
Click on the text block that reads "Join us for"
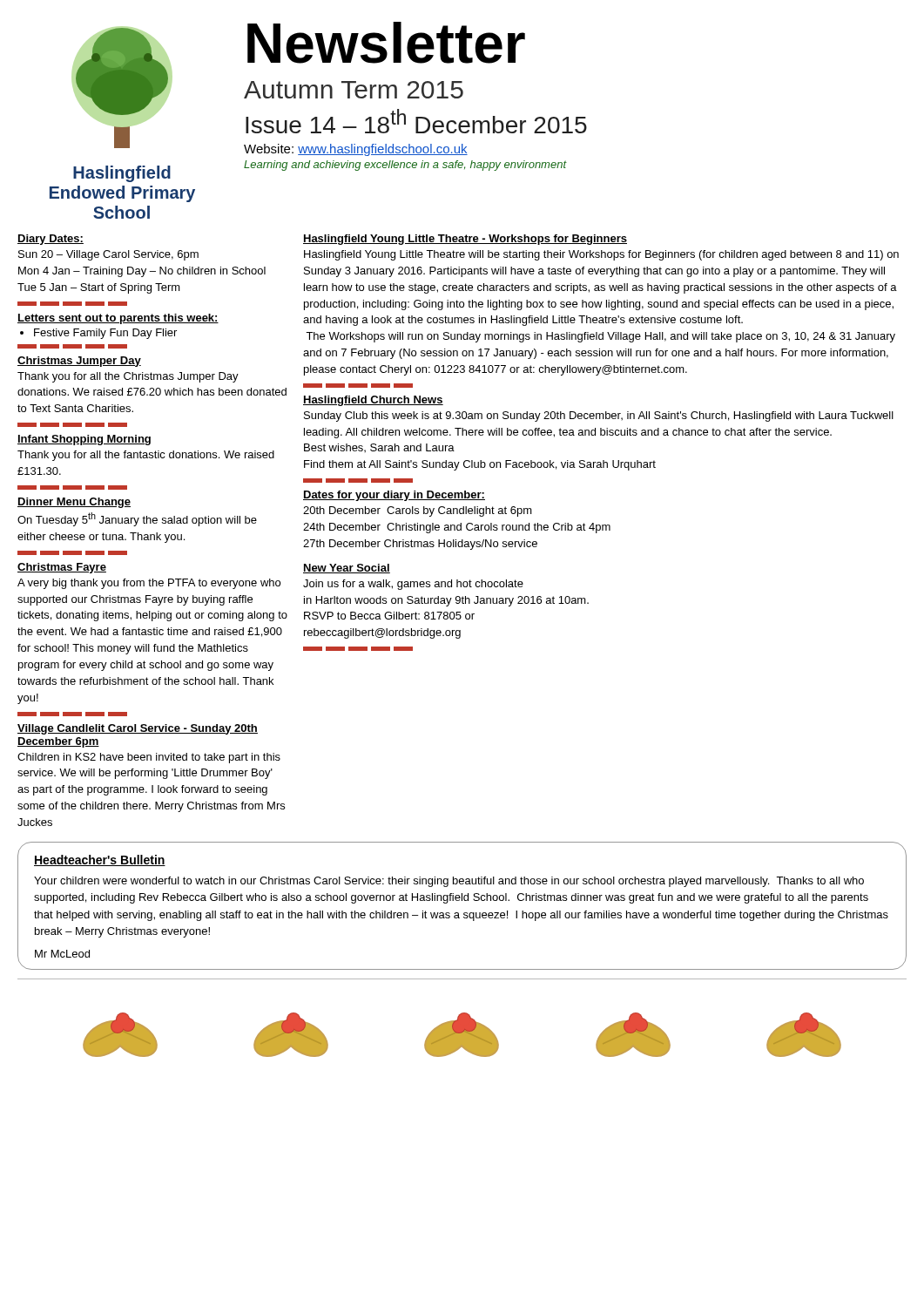[x=446, y=608]
